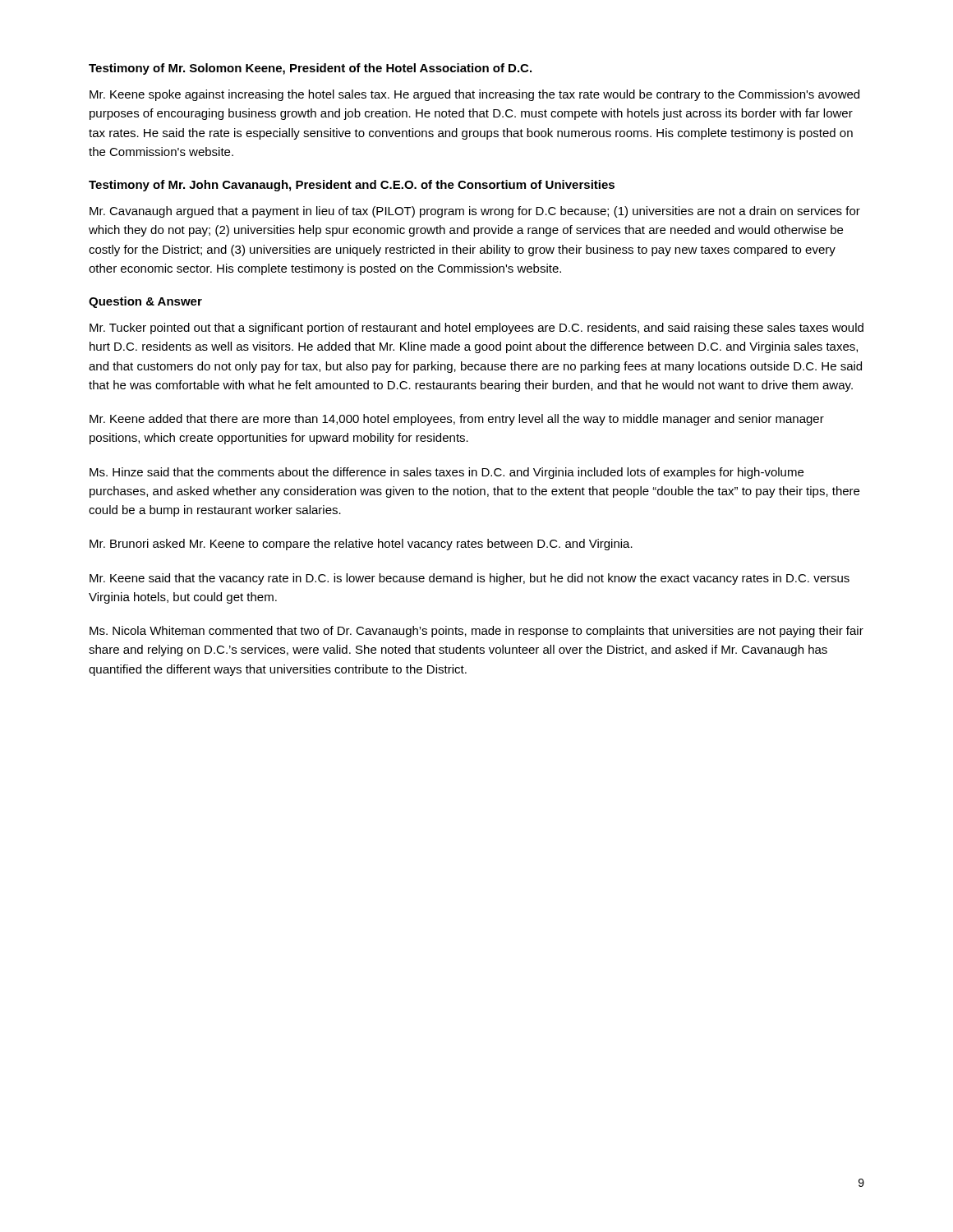Locate the element starting "Mr. Tucker pointed out that a"
The image size is (953, 1232).
476,356
